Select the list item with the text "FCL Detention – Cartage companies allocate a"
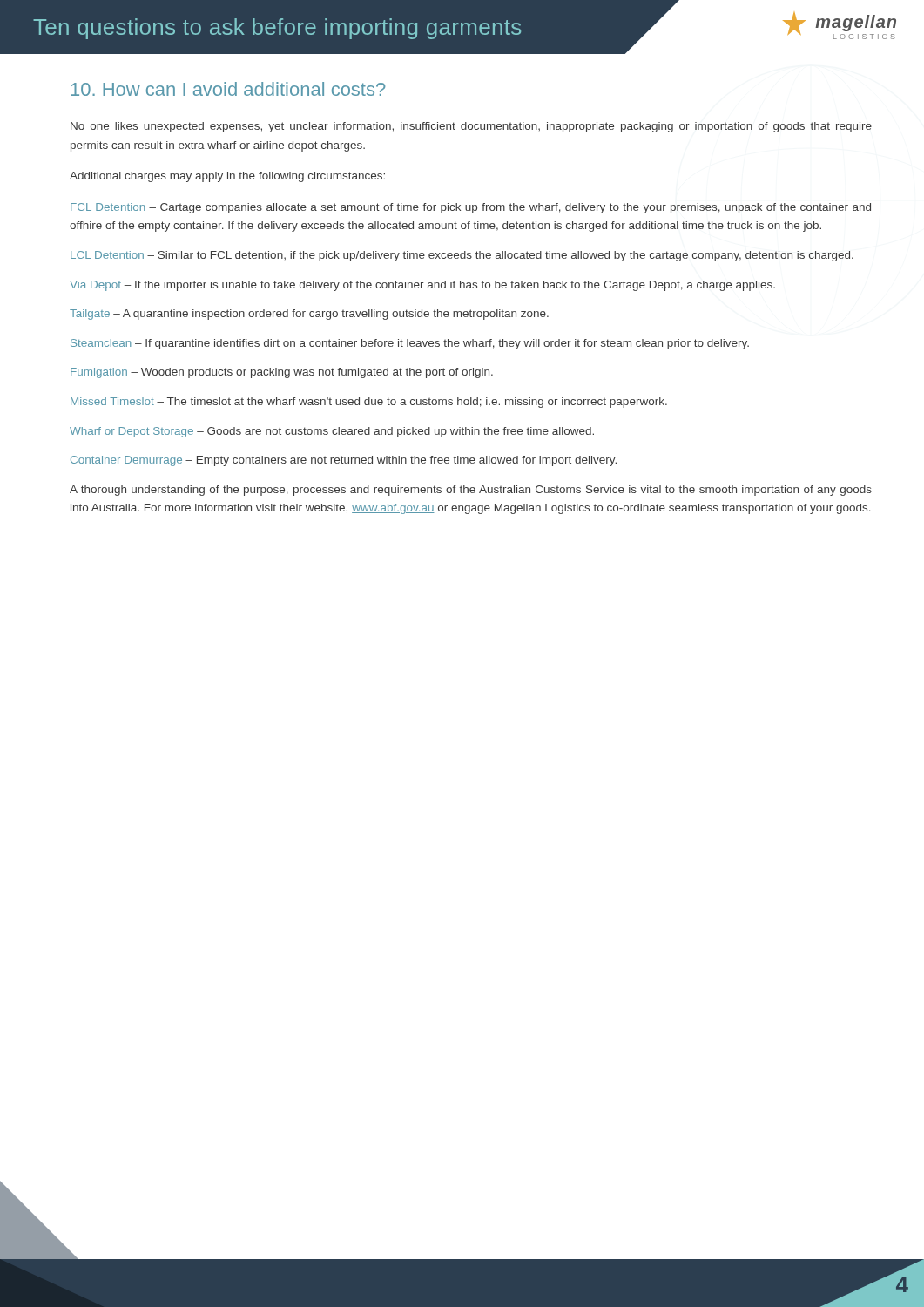This screenshot has width=924, height=1307. tap(471, 216)
